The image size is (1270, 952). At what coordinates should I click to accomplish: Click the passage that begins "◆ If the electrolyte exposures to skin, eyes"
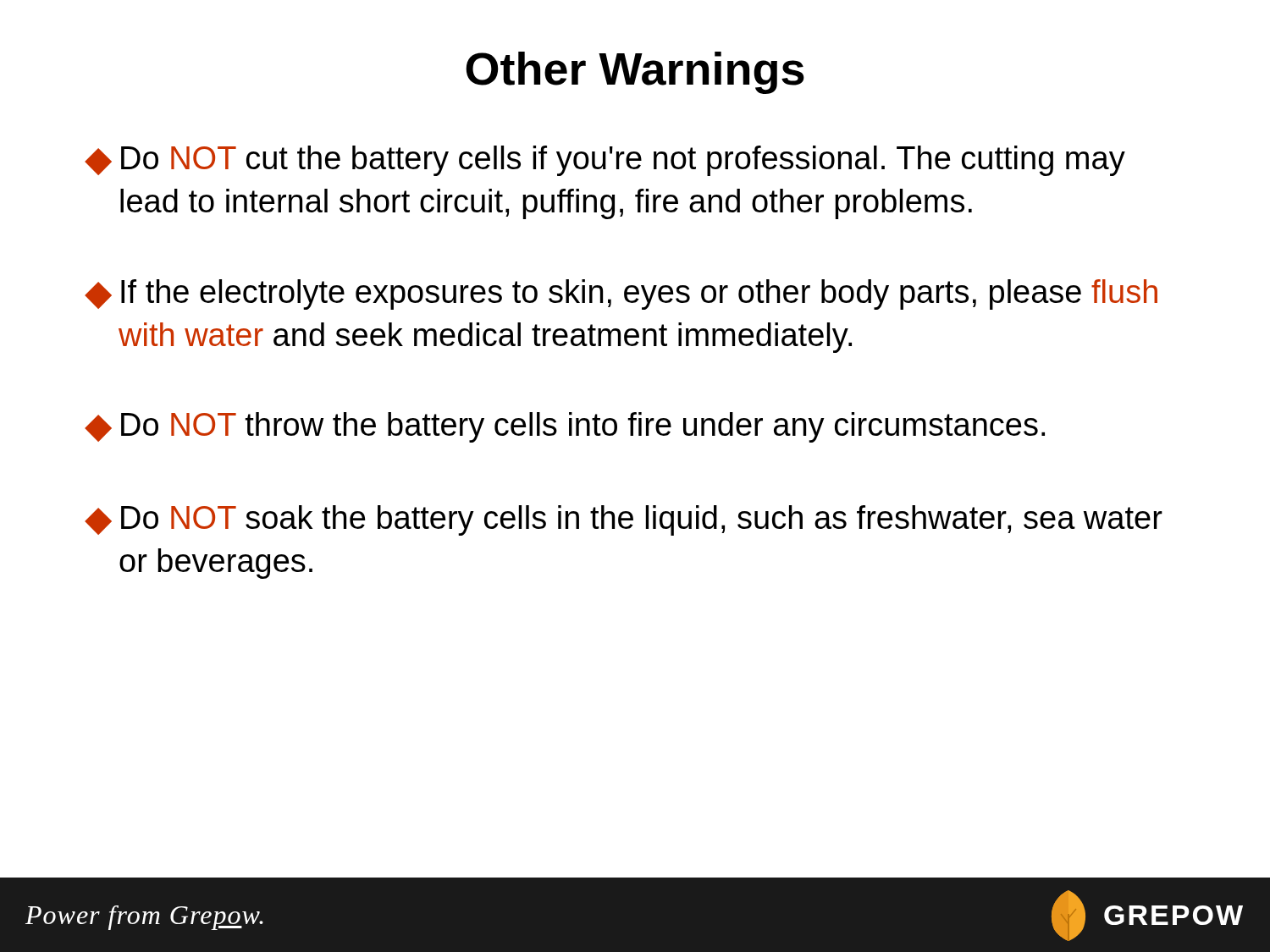[635, 314]
